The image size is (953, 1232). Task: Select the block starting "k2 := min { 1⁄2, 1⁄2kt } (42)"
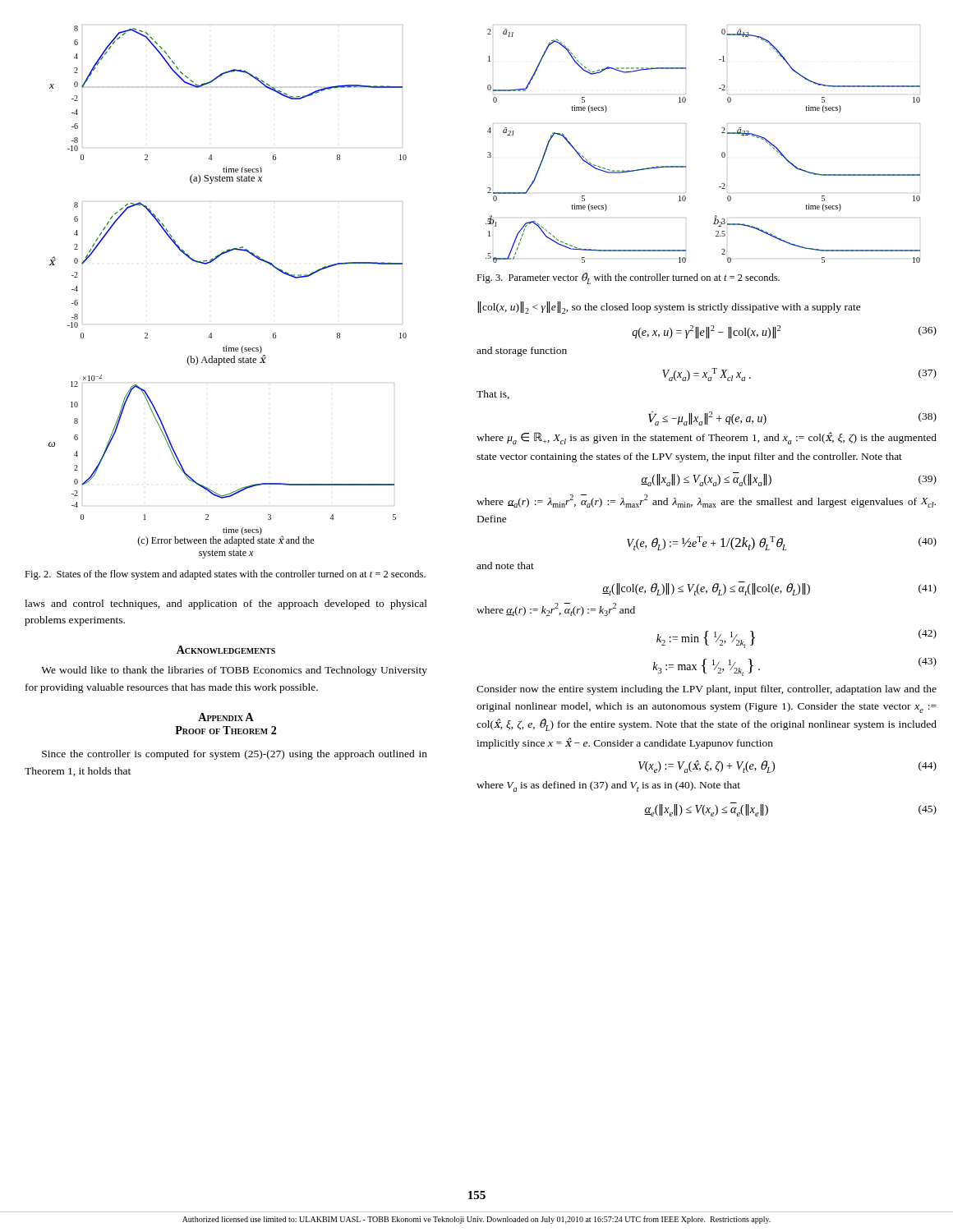pyautogui.click(x=706, y=639)
